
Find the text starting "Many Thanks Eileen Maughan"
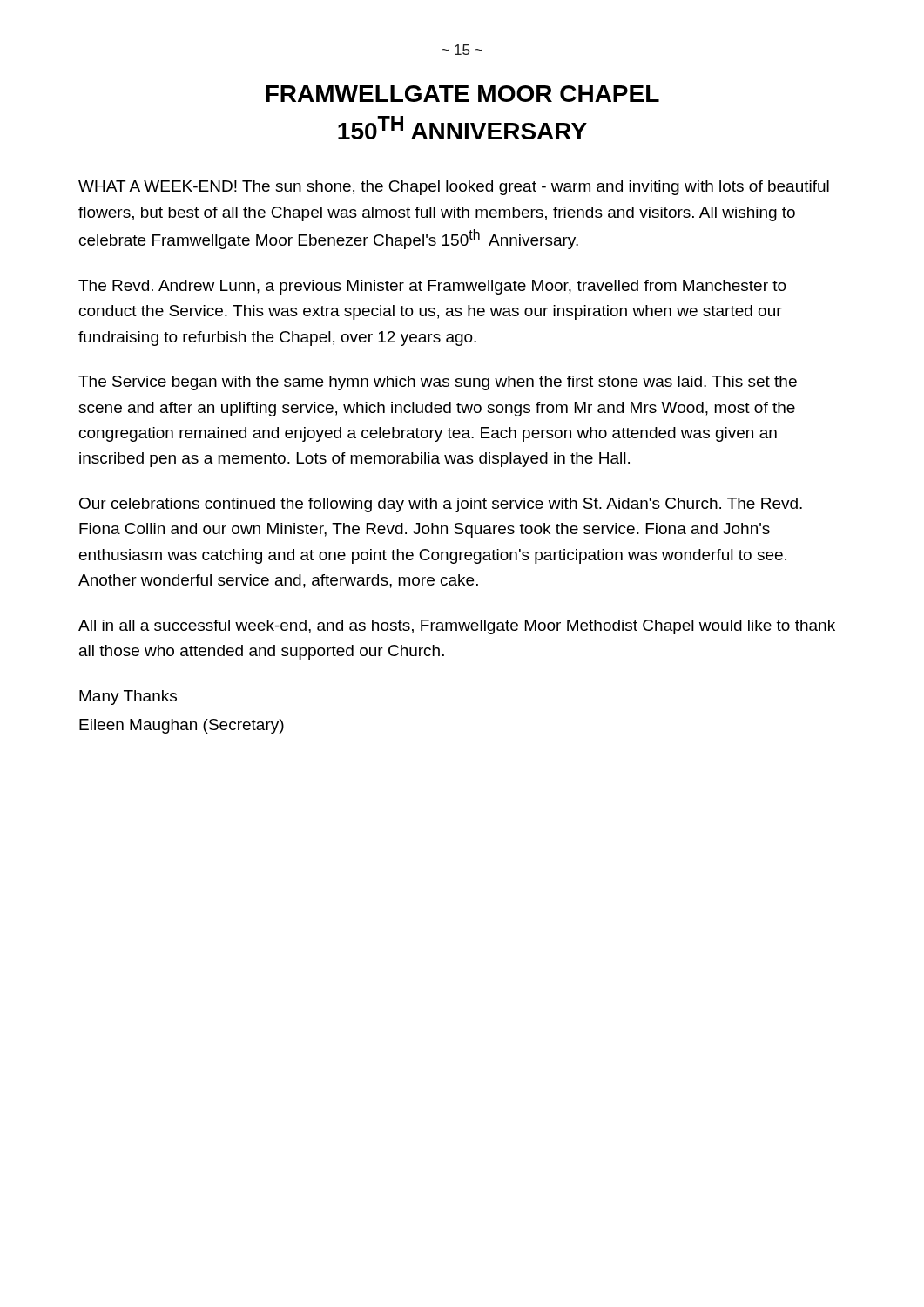pos(181,710)
